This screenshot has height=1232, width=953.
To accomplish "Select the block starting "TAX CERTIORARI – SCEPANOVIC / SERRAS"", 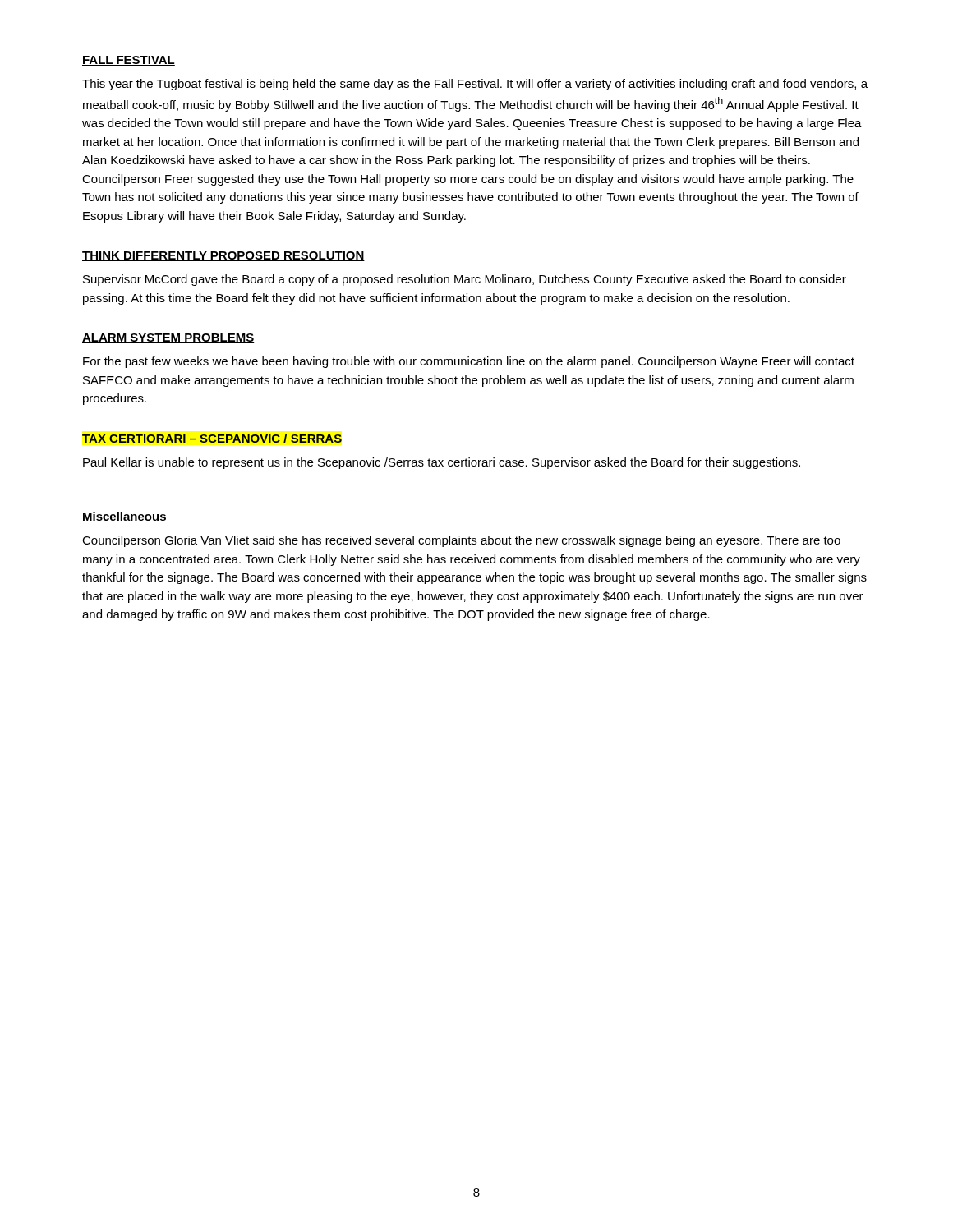I will tap(212, 438).
